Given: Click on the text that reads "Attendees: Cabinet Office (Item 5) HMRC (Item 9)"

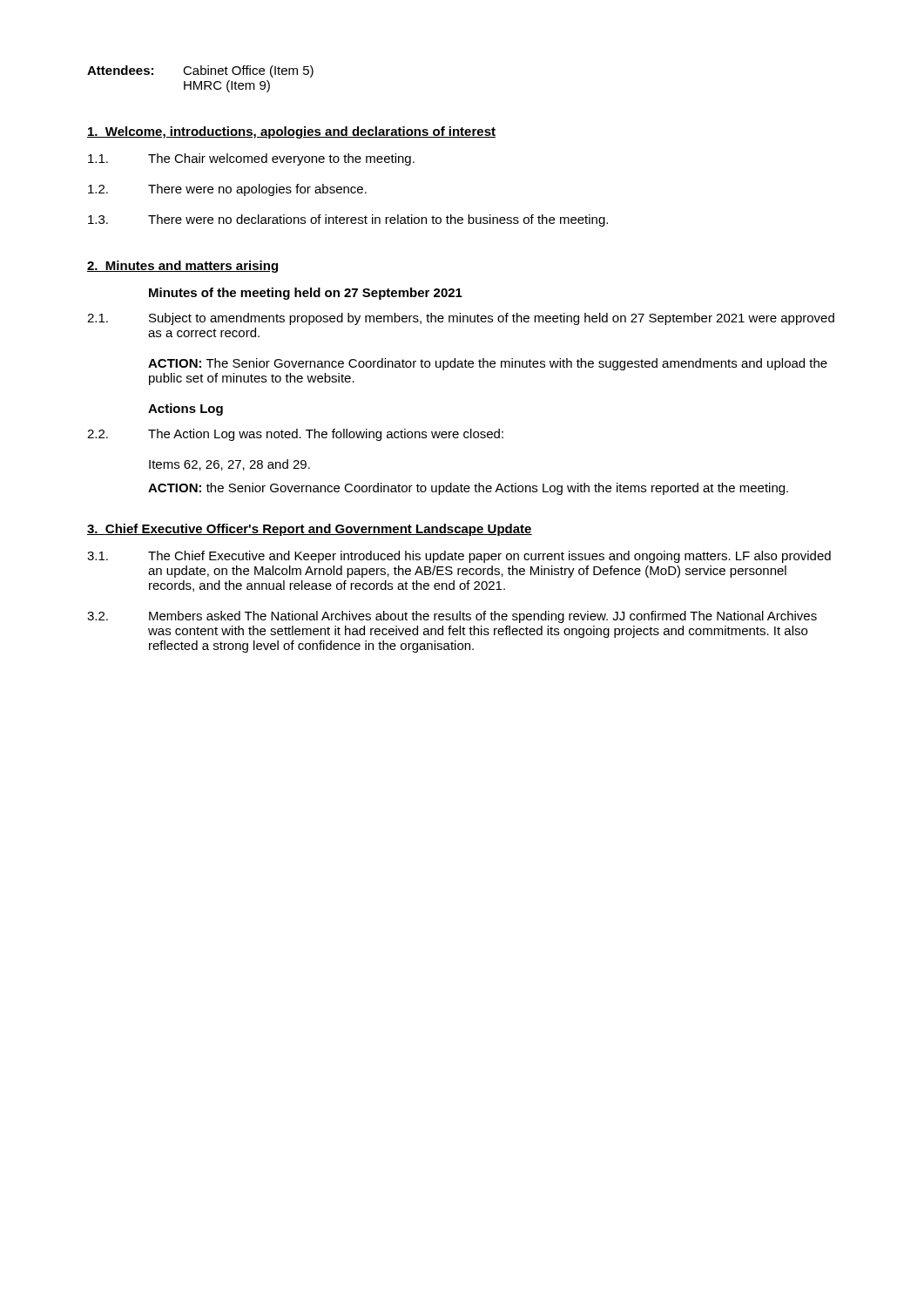Looking at the screenshot, I should [x=201, y=78].
